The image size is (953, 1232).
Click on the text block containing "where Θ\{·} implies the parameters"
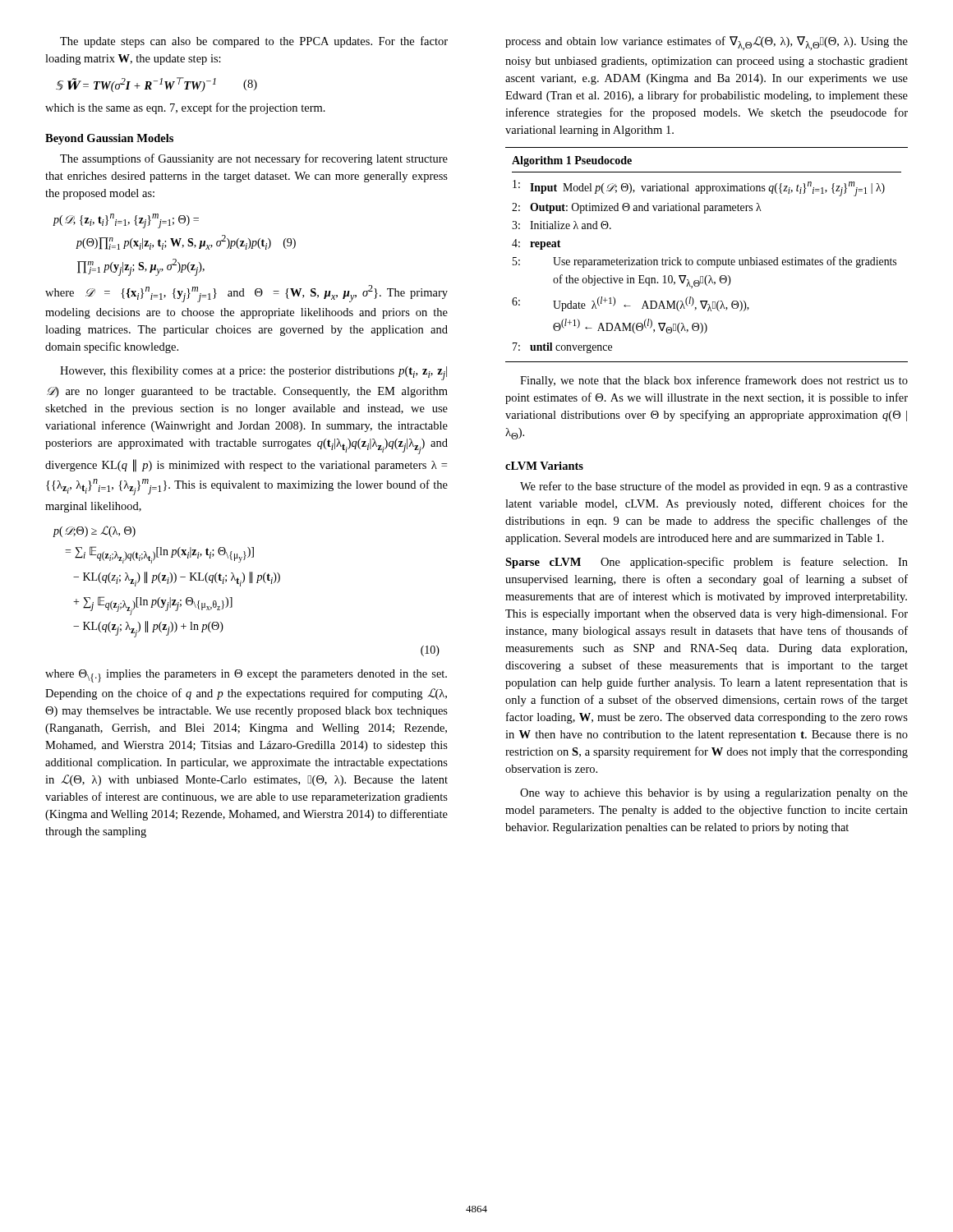point(246,753)
